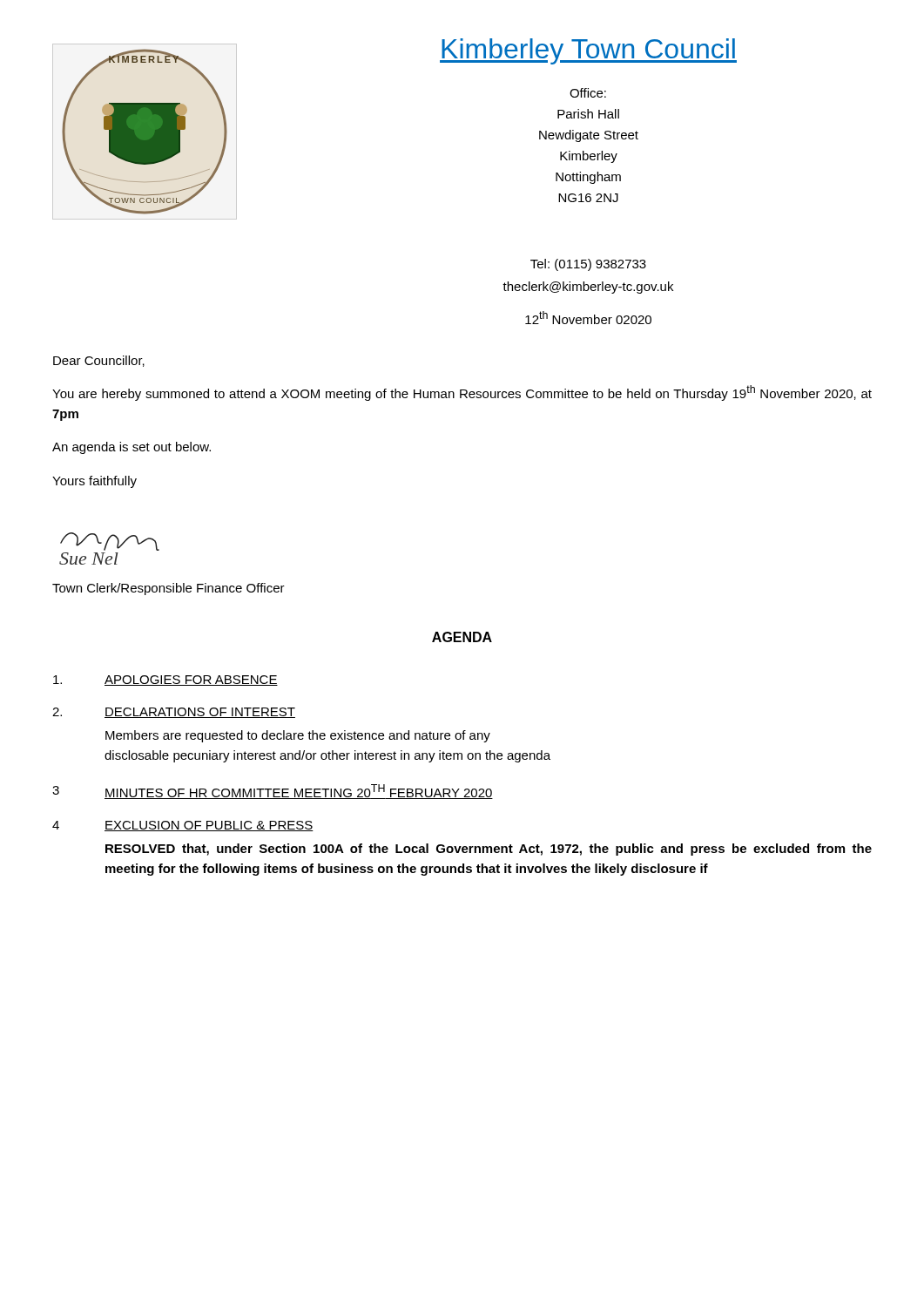Image resolution: width=924 pixels, height=1307 pixels.
Task: Point to the element starting "Members are requested"
Action: click(327, 745)
